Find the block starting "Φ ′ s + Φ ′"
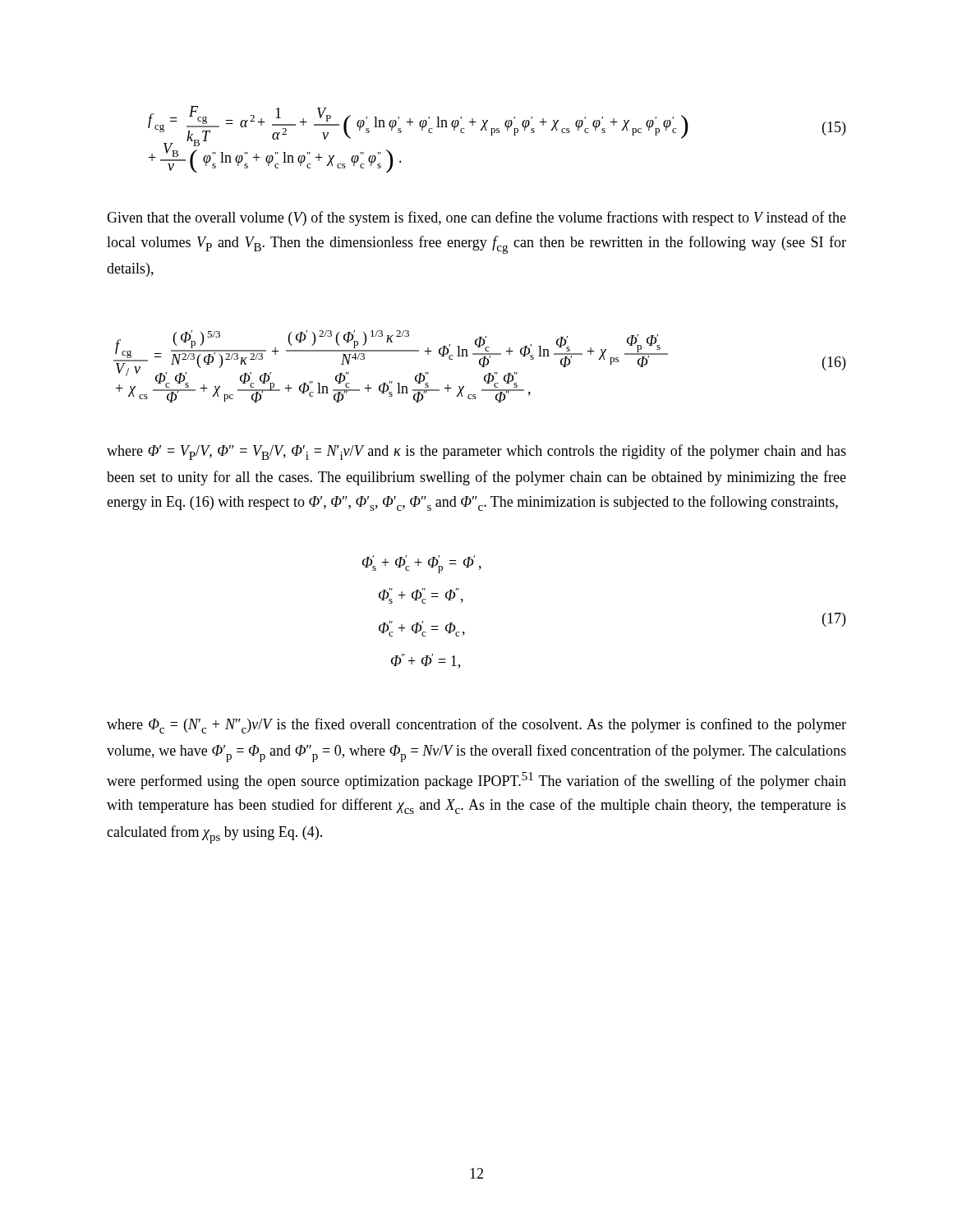This screenshot has height=1232, width=953. (422, 564)
